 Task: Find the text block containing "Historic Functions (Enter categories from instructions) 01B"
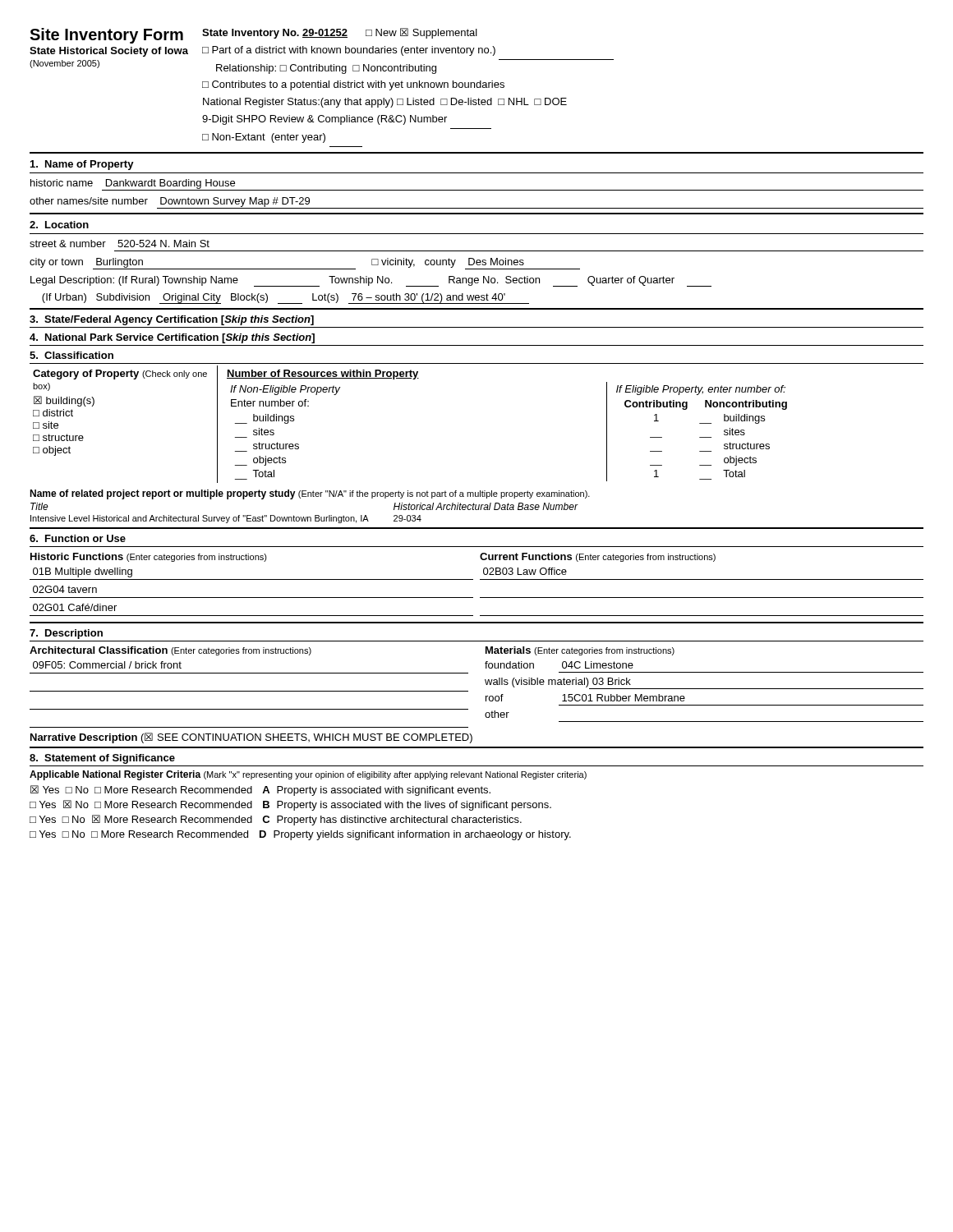tap(476, 583)
